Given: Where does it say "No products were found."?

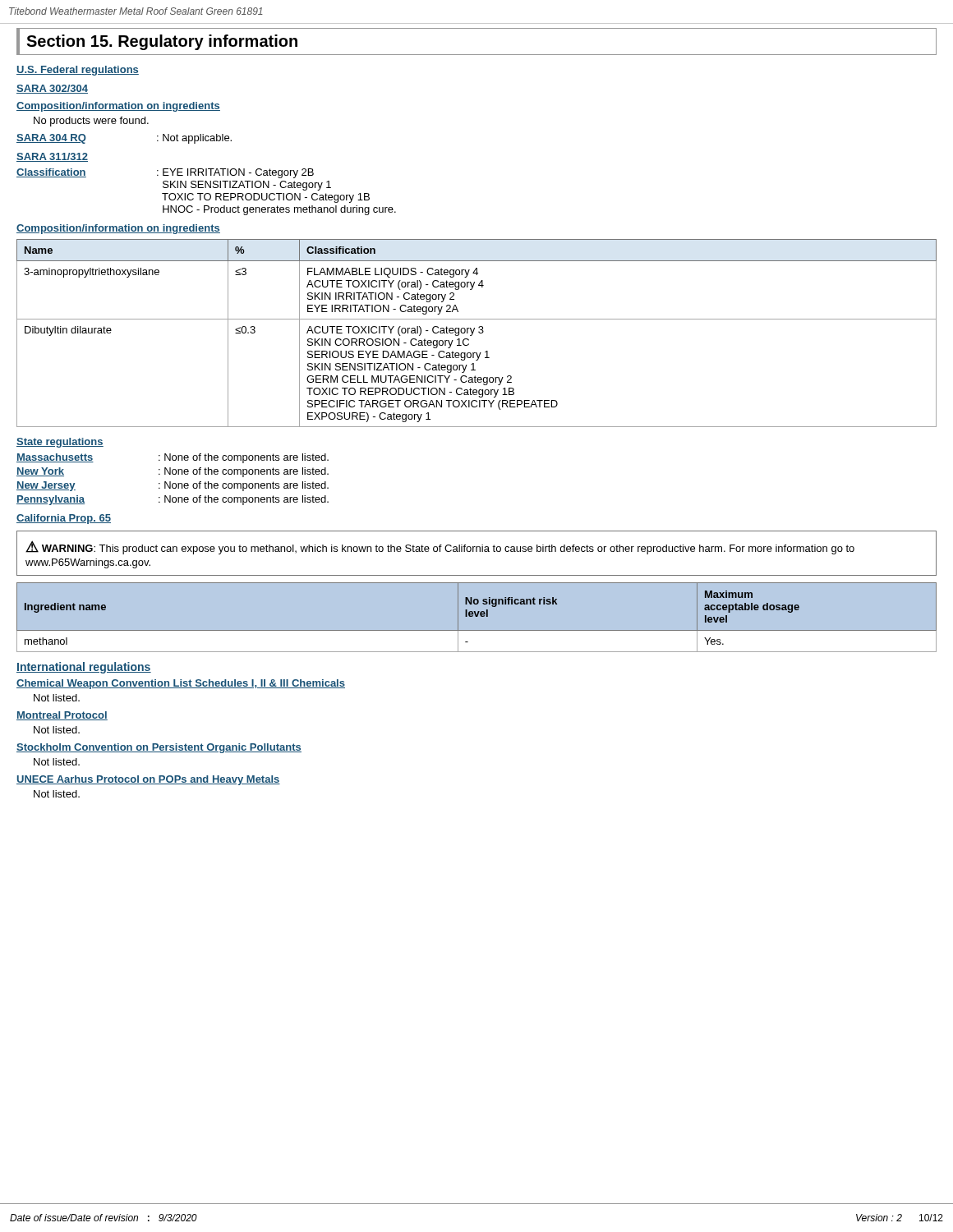Looking at the screenshot, I should click(91, 120).
